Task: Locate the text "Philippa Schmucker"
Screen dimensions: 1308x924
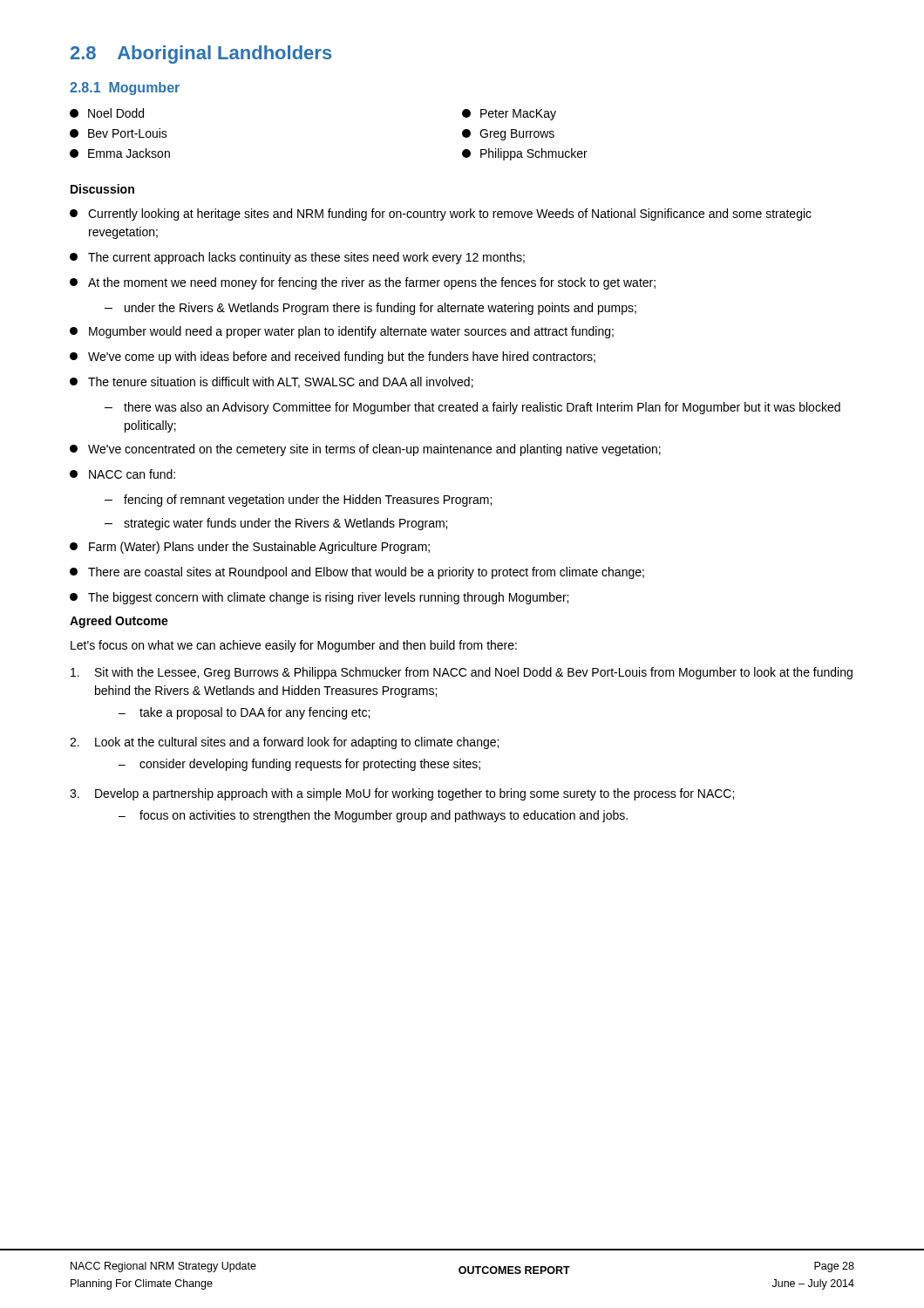Action: (x=525, y=153)
